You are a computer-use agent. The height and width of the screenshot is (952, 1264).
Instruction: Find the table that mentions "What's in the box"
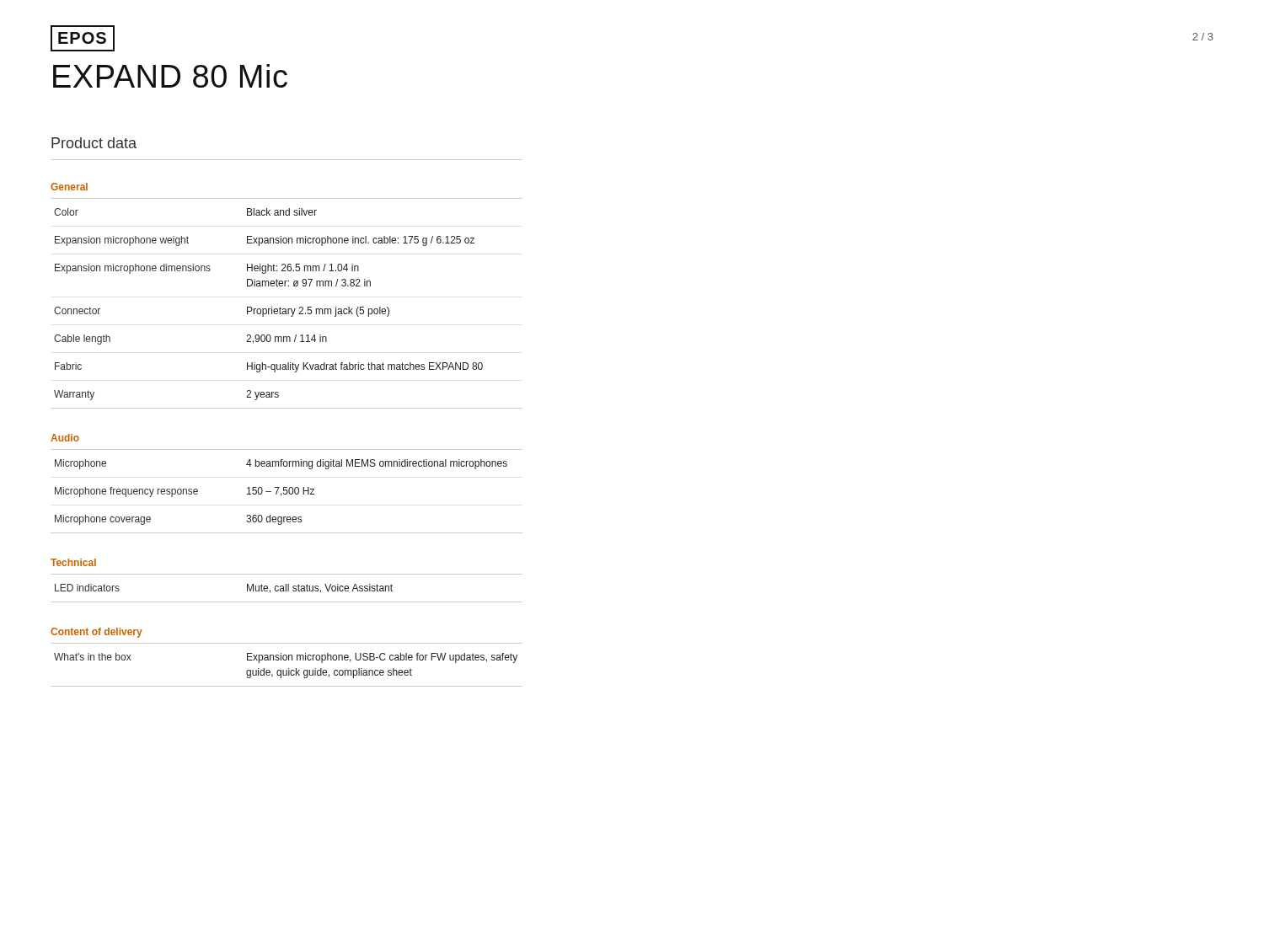click(286, 665)
